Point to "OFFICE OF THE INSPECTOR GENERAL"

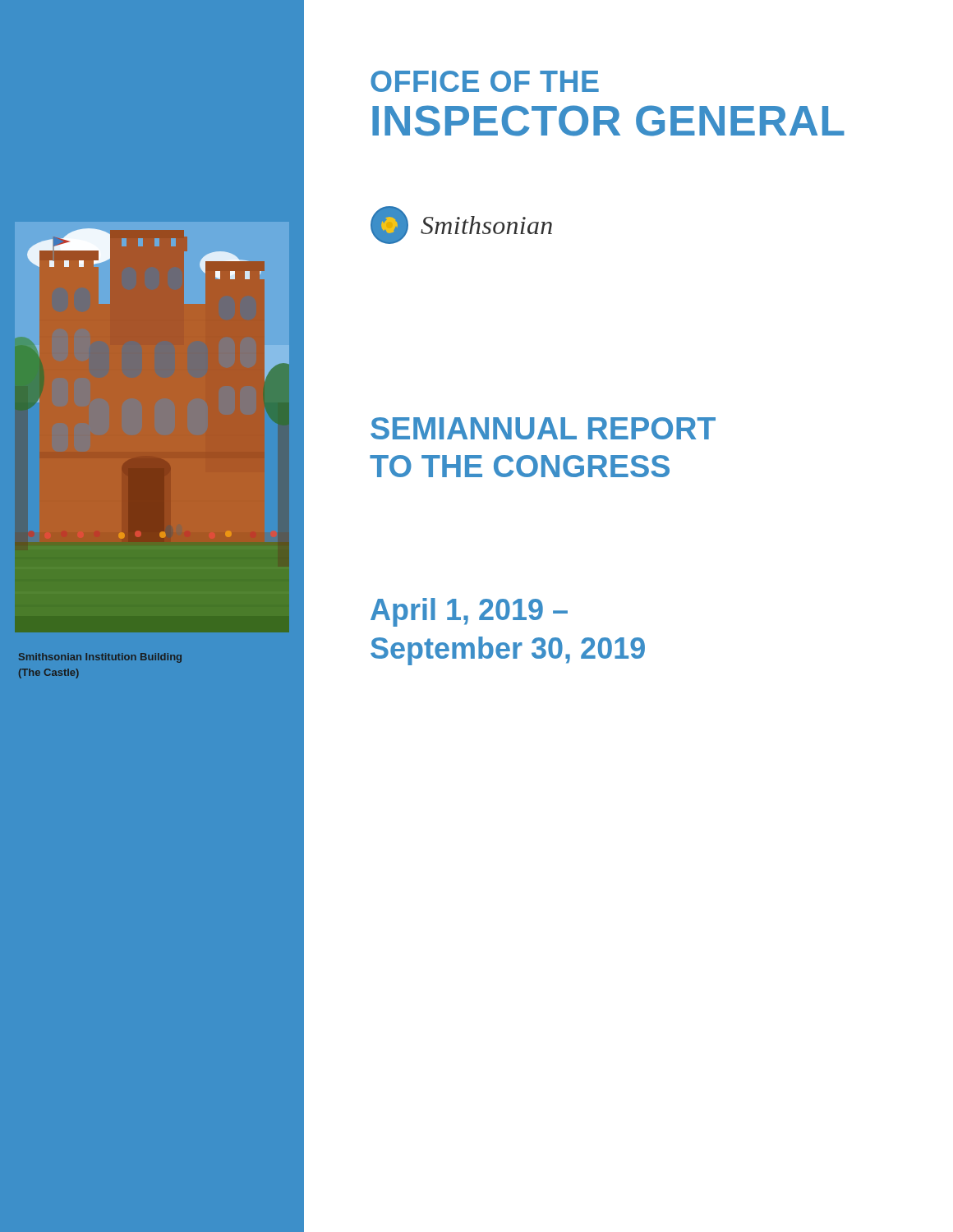[x=641, y=104]
